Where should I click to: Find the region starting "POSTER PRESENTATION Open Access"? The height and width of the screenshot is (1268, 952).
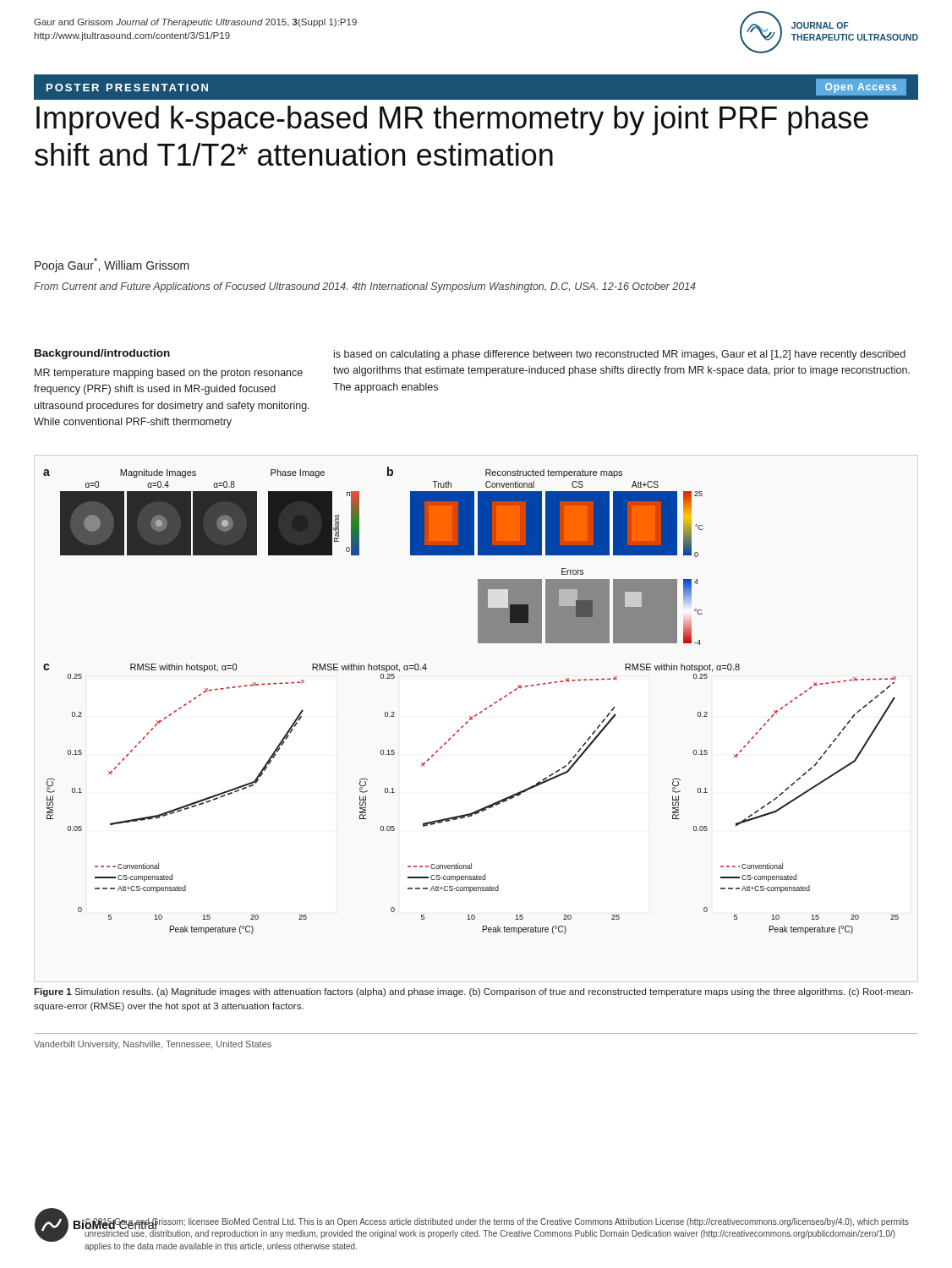(128, 87)
